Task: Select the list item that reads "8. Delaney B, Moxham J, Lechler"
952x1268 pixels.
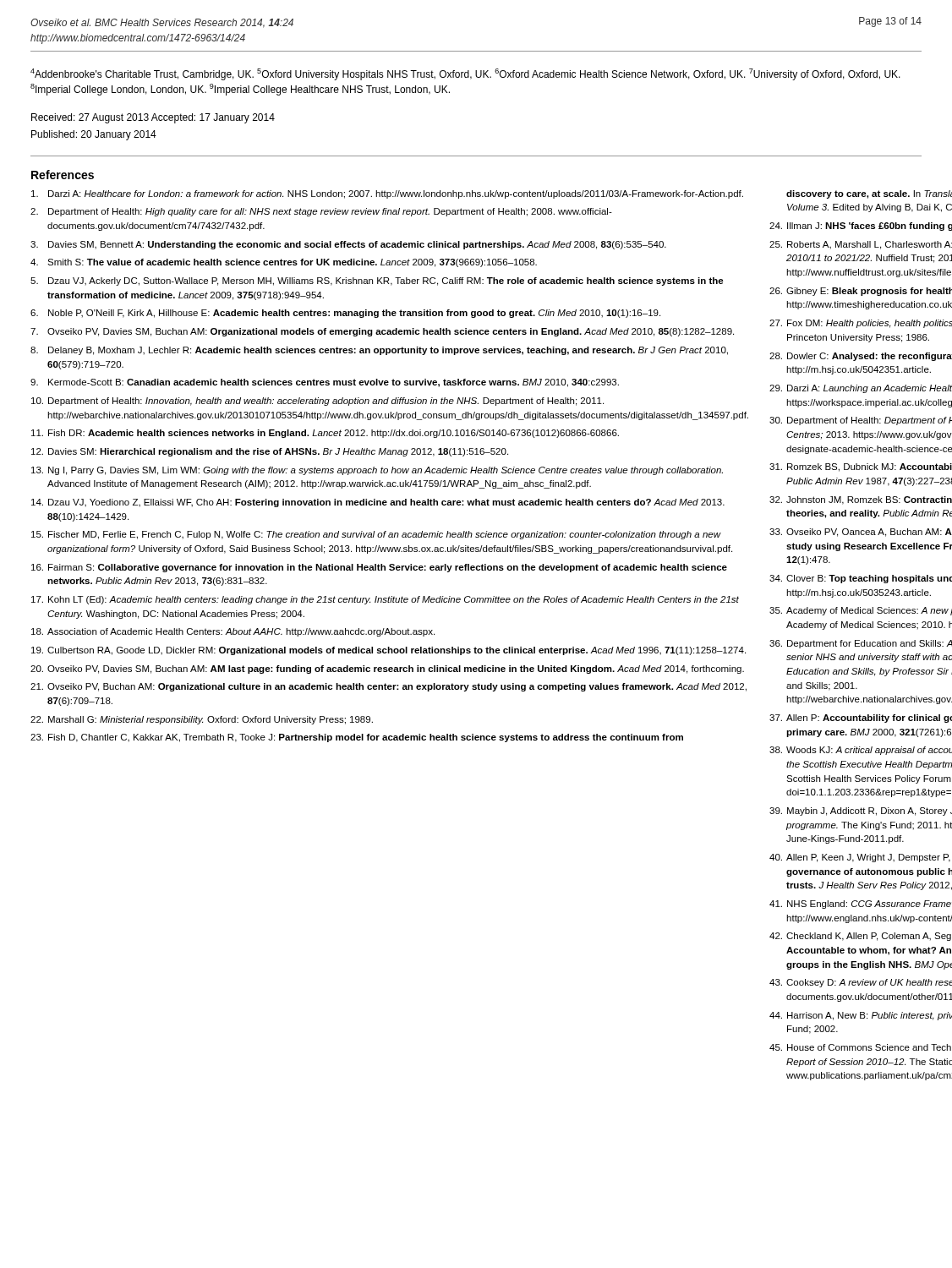Action: coord(390,357)
